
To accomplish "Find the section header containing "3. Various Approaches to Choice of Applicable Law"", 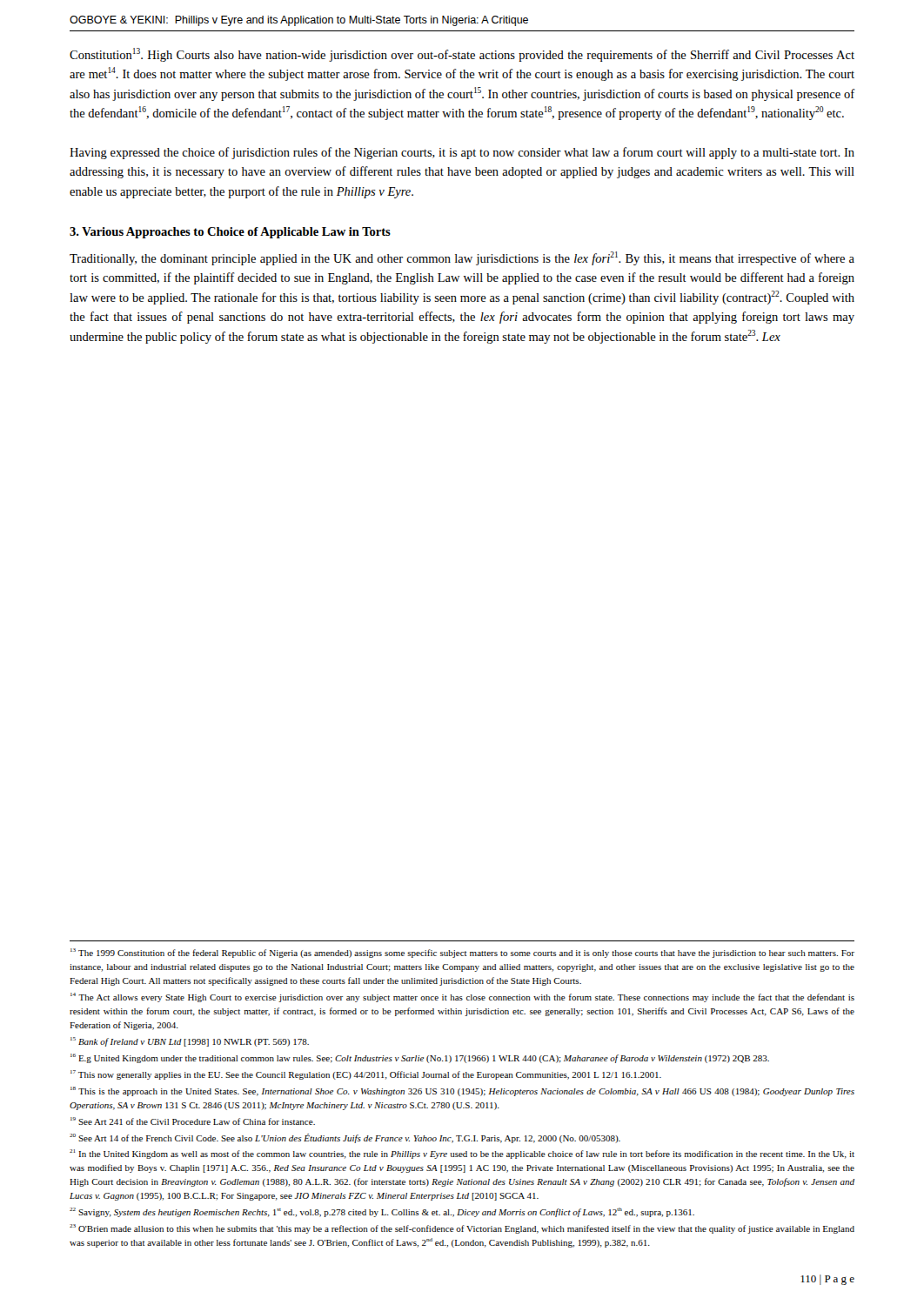I will point(230,232).
